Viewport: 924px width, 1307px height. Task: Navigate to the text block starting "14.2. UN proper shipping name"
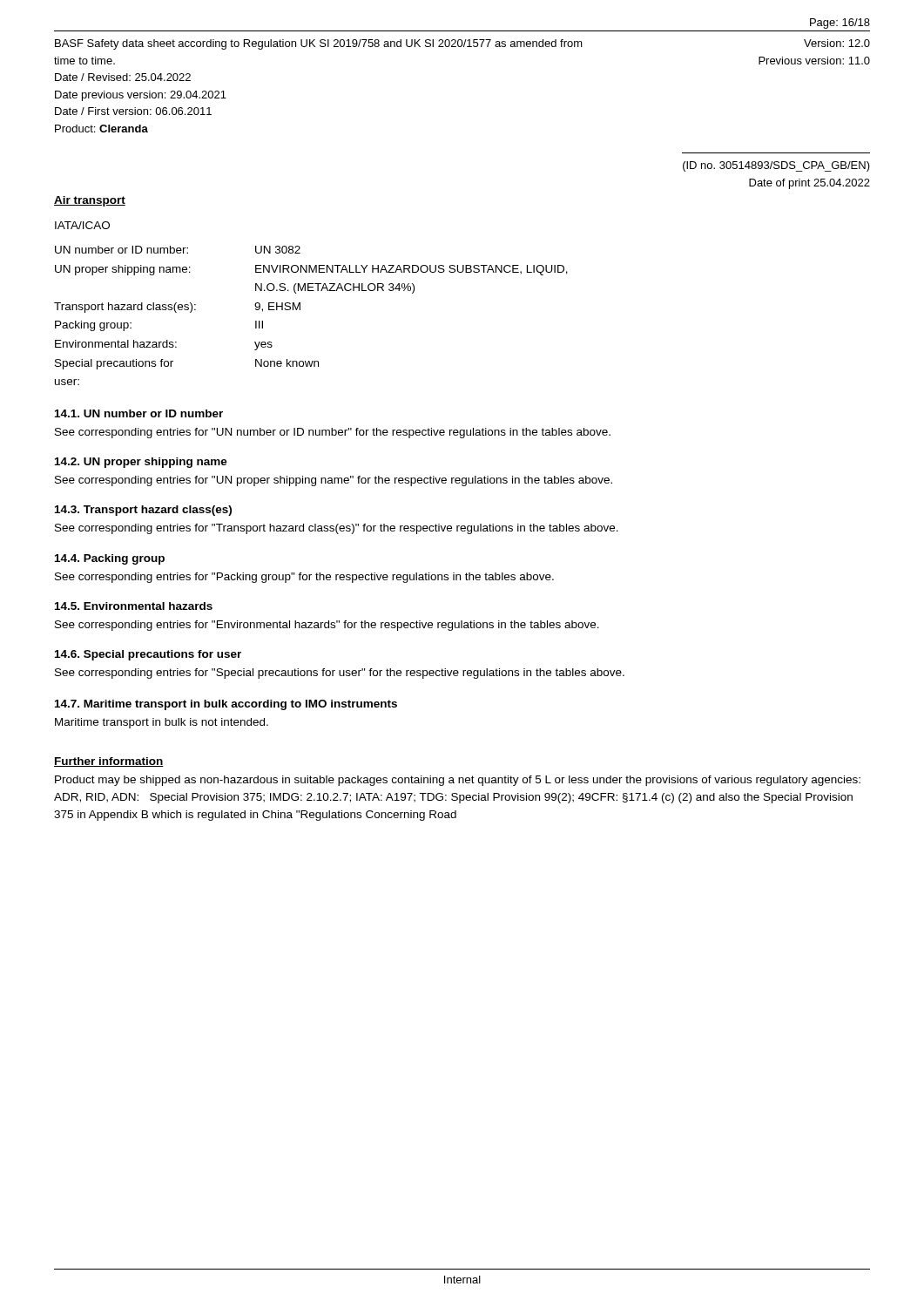pos(141,461)
